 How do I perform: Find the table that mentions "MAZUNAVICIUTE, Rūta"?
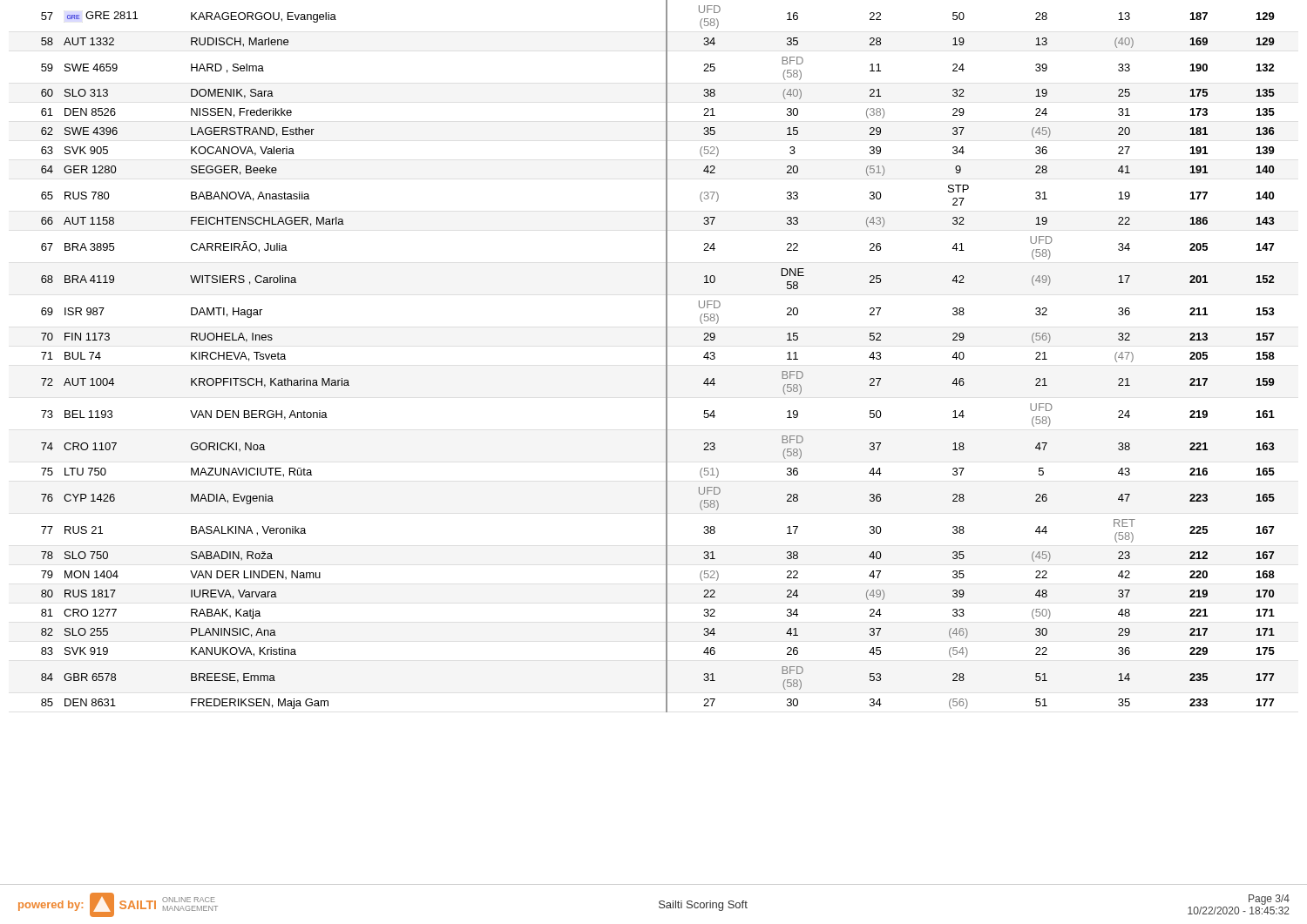pos(654,356)
